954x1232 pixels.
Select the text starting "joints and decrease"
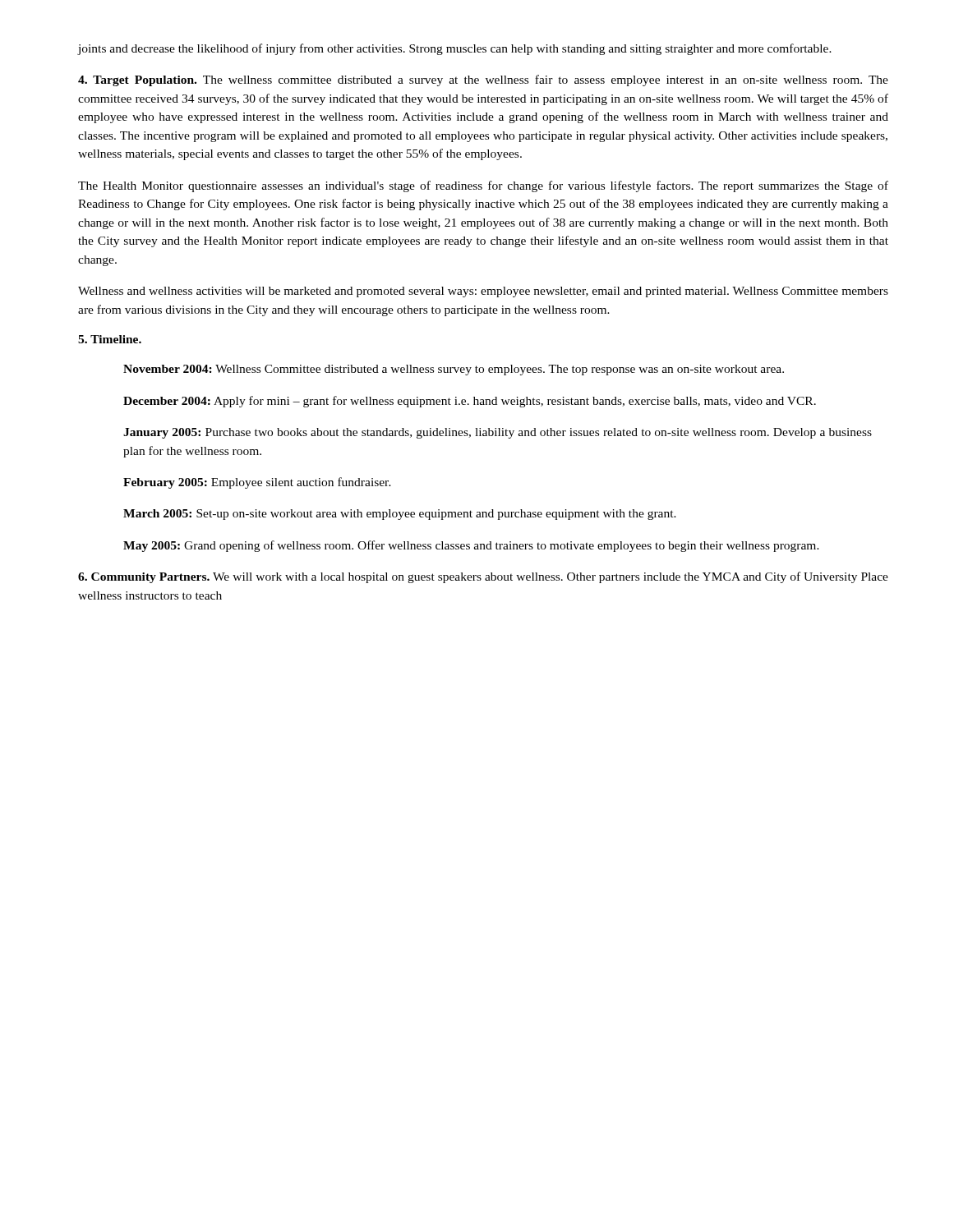click(483, 49)
